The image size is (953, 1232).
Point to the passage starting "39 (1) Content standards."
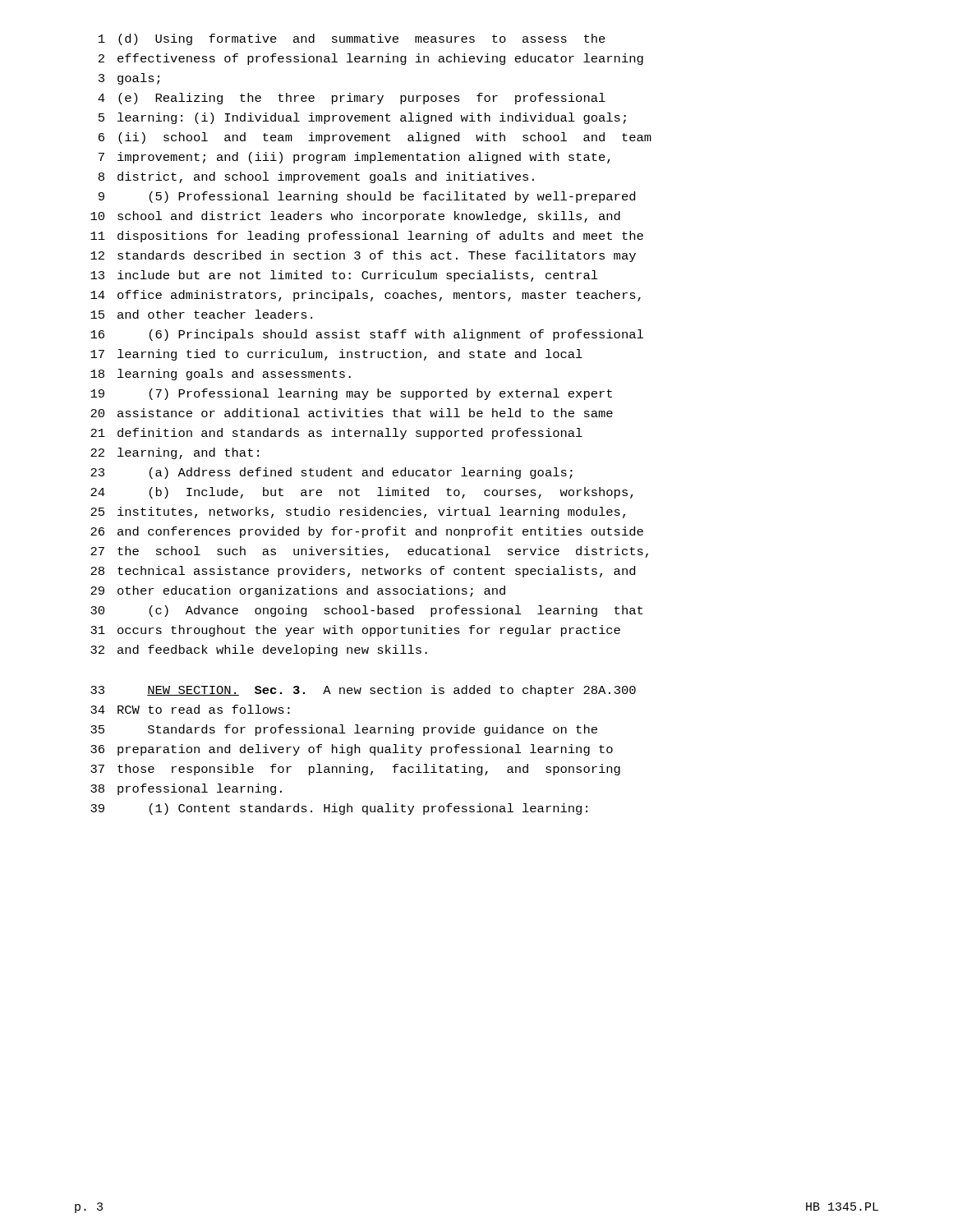click(x=476, y=809)
